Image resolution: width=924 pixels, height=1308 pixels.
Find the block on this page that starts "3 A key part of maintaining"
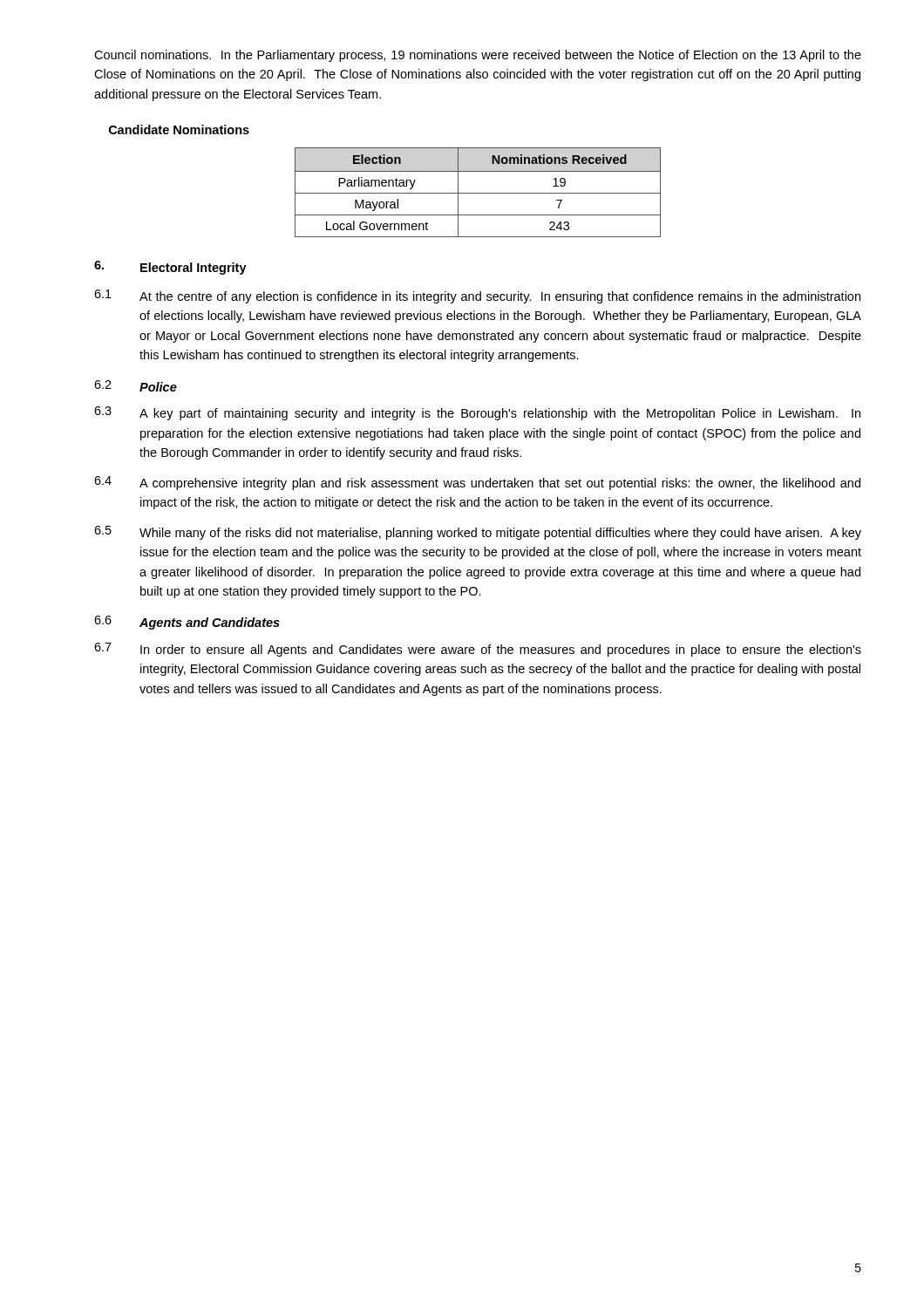coord(478,433)
